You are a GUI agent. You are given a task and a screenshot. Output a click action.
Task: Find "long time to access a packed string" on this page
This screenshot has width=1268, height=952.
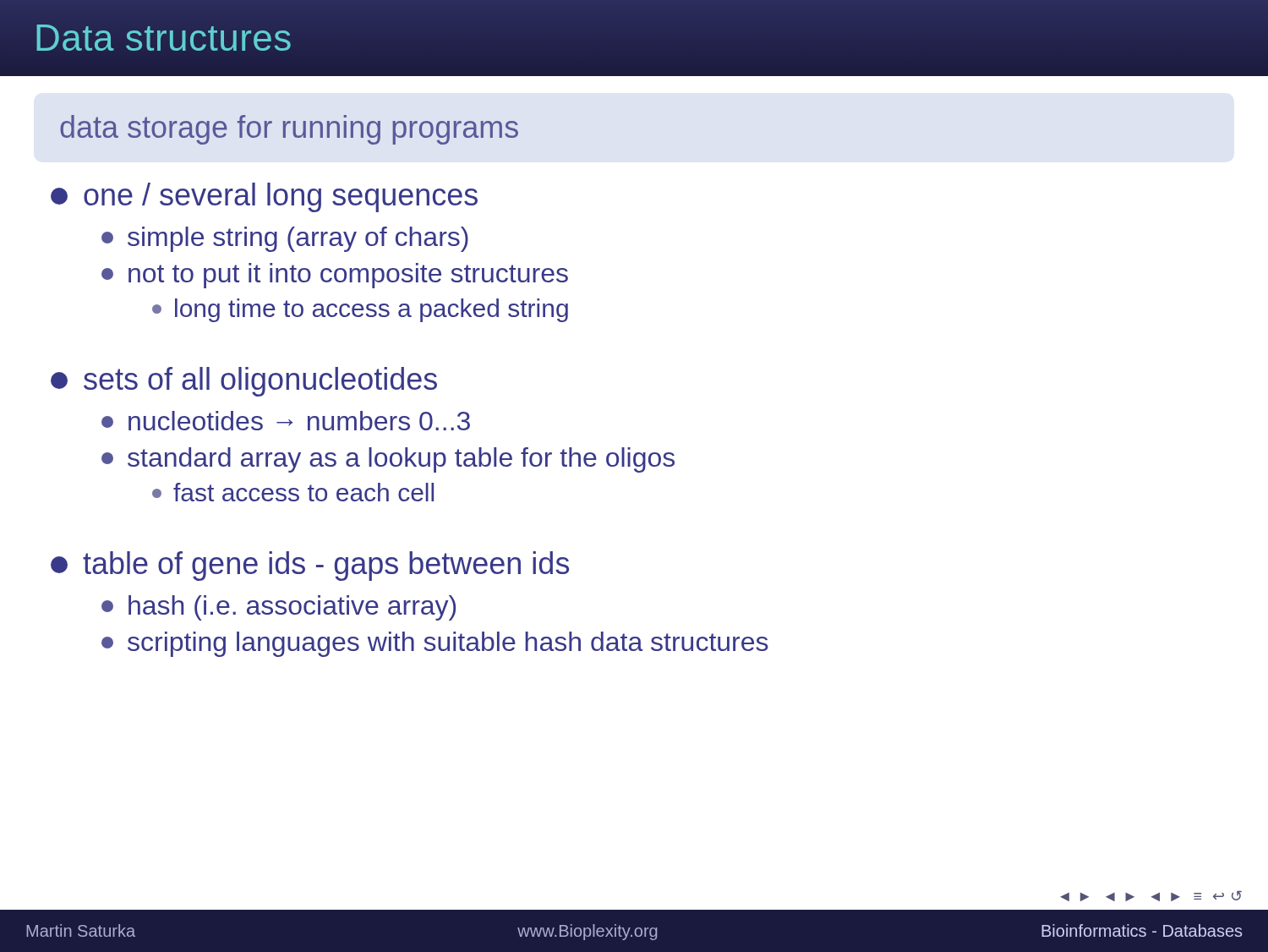pos(361,309)
